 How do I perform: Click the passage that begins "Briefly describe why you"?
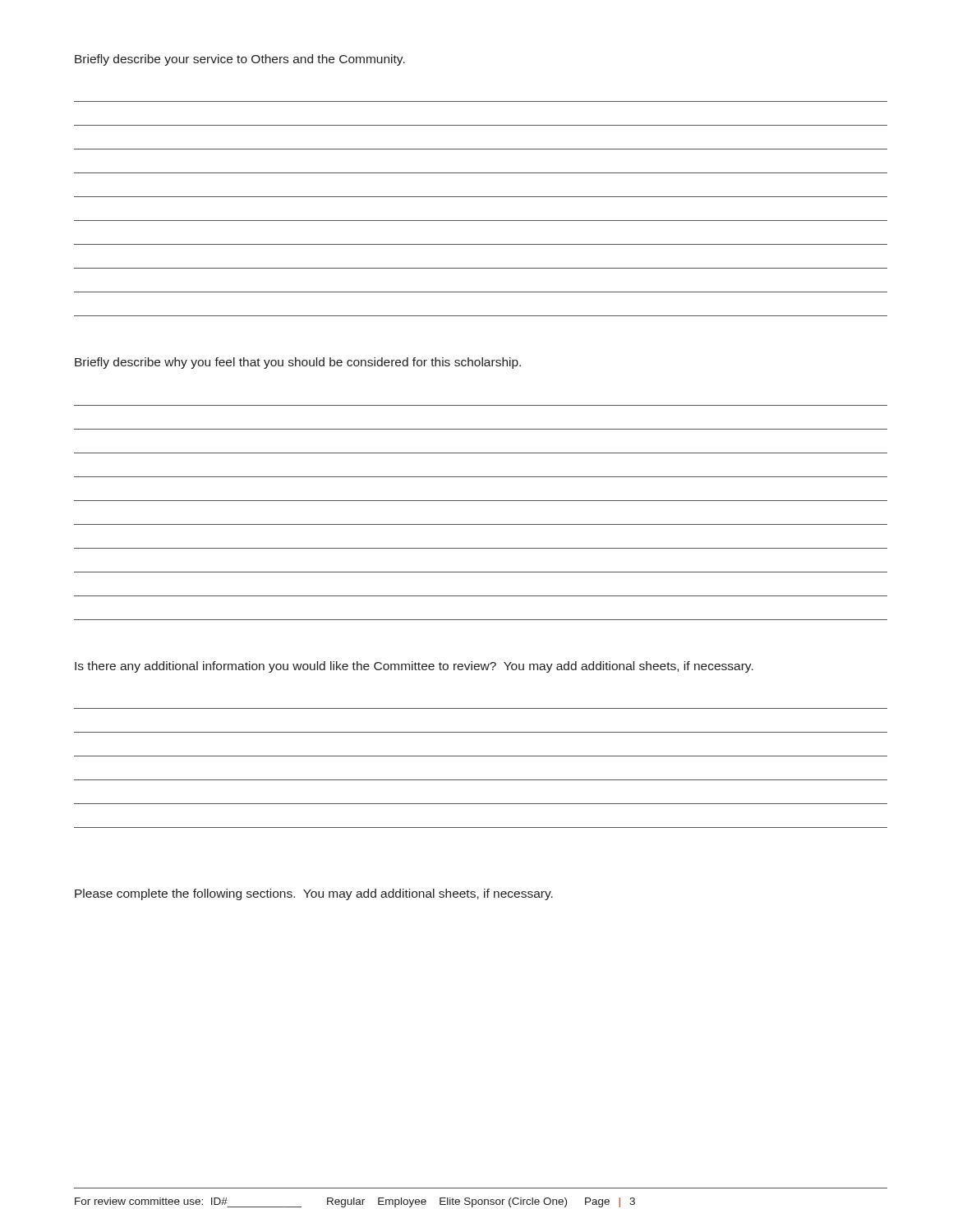point(298,362)
